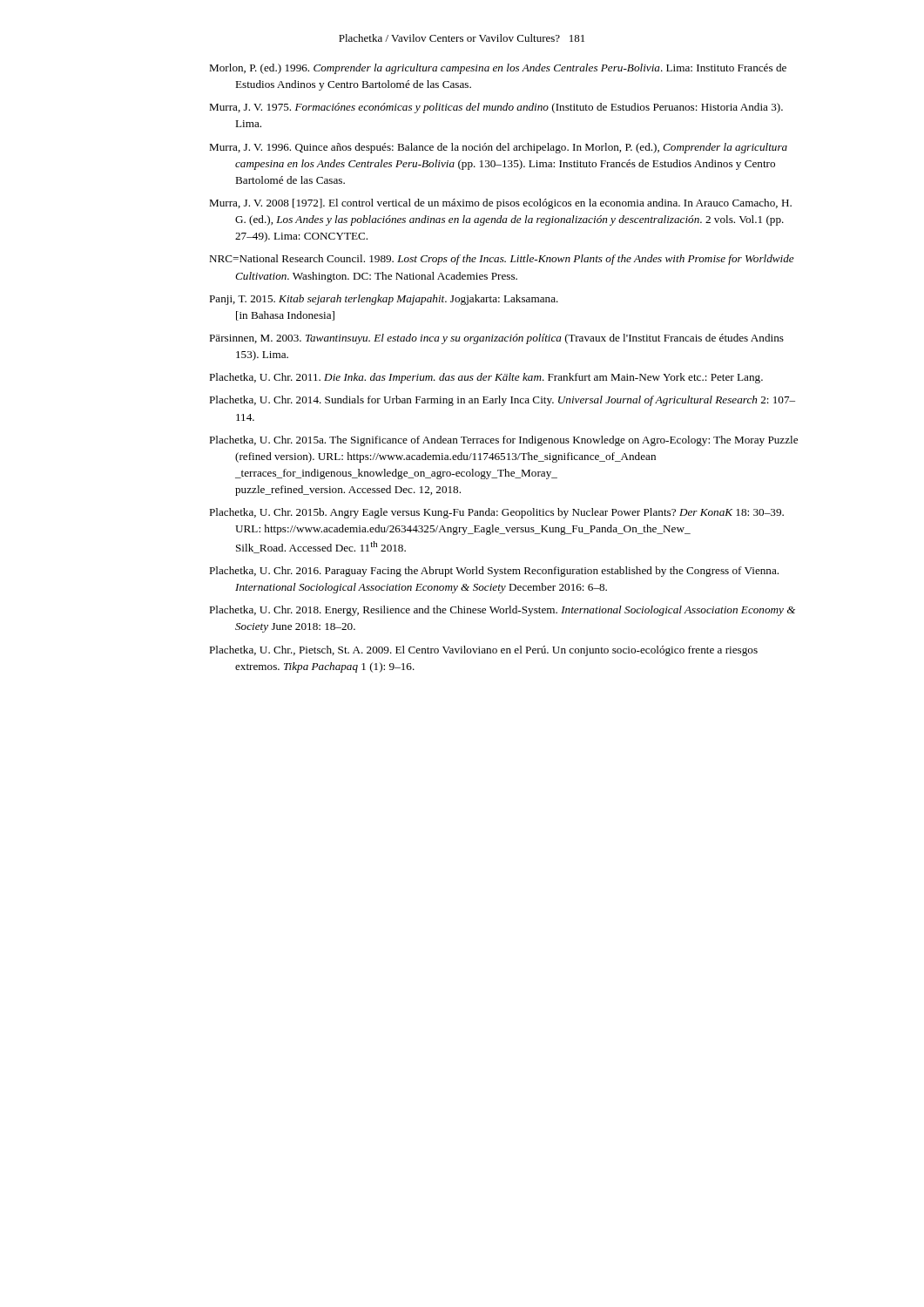
Task: Click the passage that begins "Pärsinnen, M. 2003. Tawantinsuyu. El estado inca y"
Action: 496,346
